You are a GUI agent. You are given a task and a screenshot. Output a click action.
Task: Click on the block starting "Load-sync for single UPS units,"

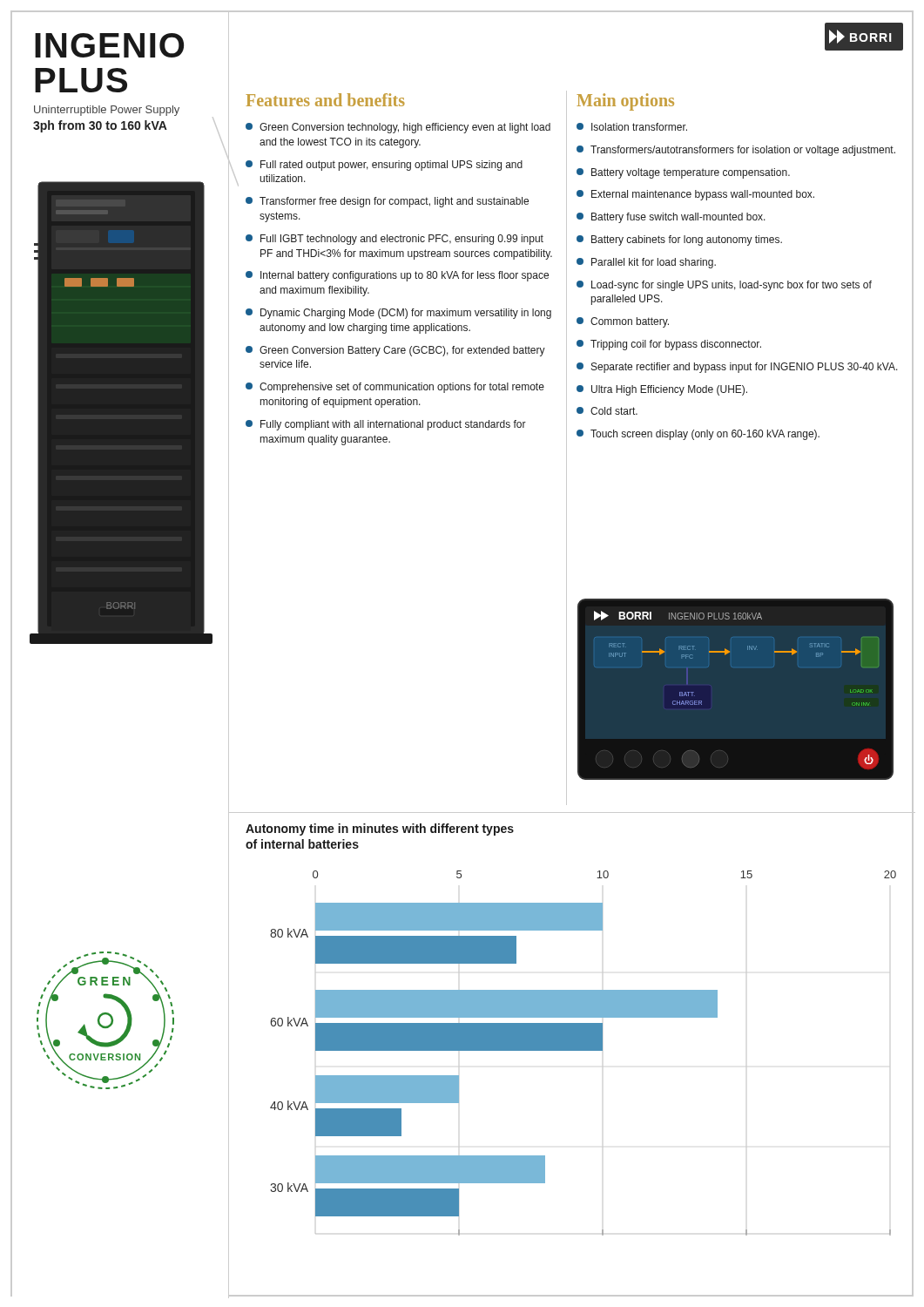click(738, 292)
